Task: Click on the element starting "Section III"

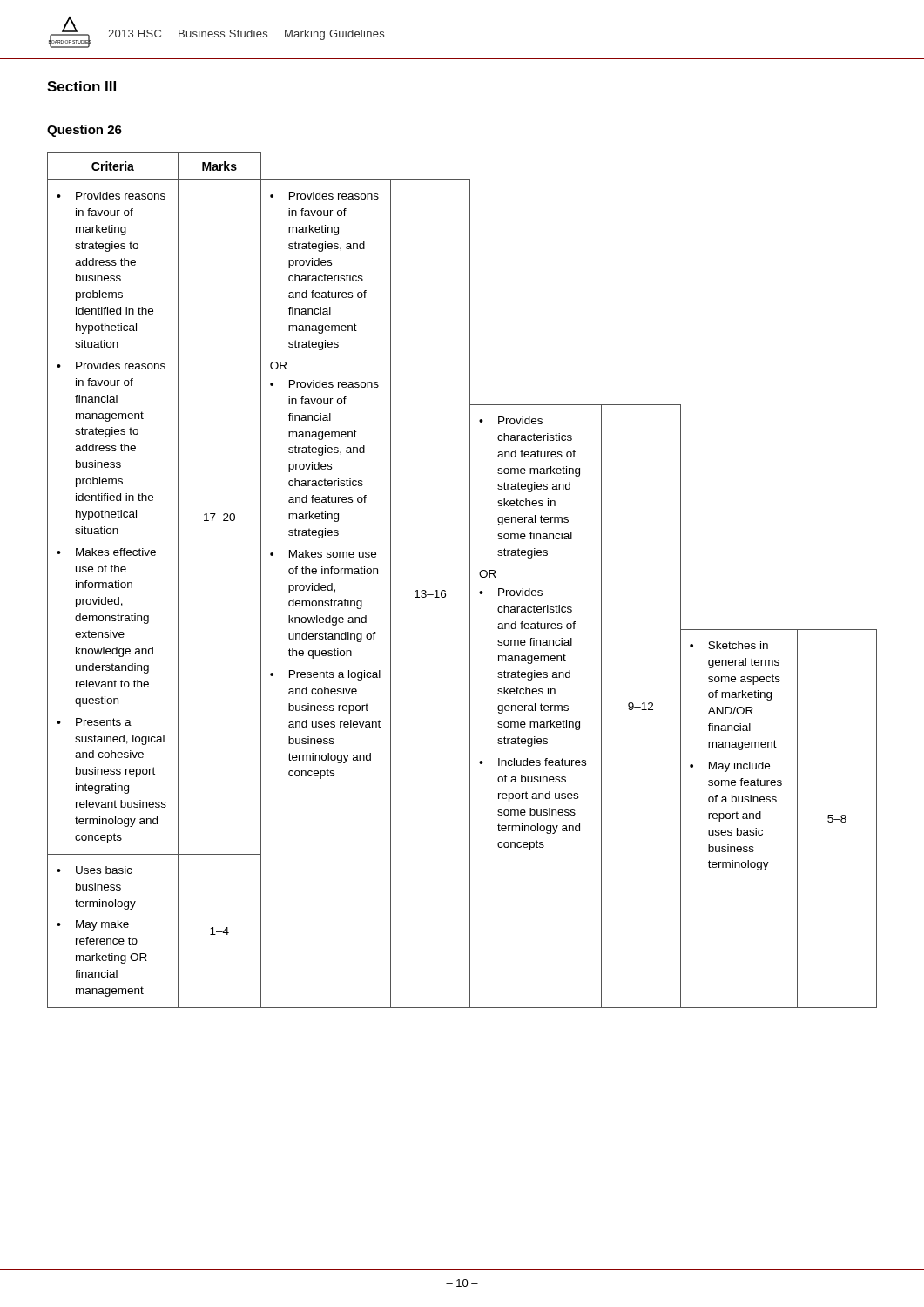Action: pyautogui.click(x=82, y=87)
